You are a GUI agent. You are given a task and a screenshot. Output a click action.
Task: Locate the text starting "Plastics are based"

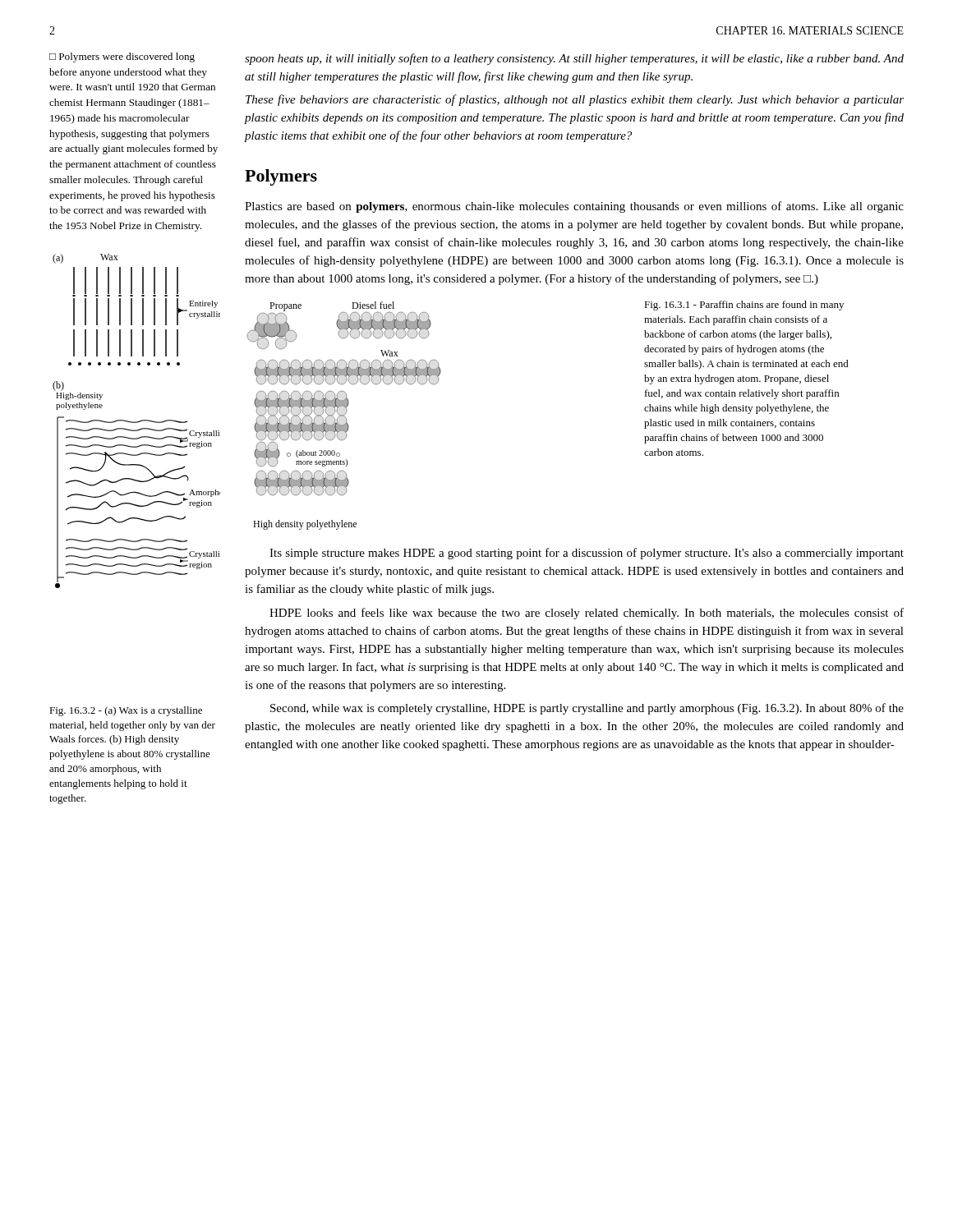click(x=574, y=243)
